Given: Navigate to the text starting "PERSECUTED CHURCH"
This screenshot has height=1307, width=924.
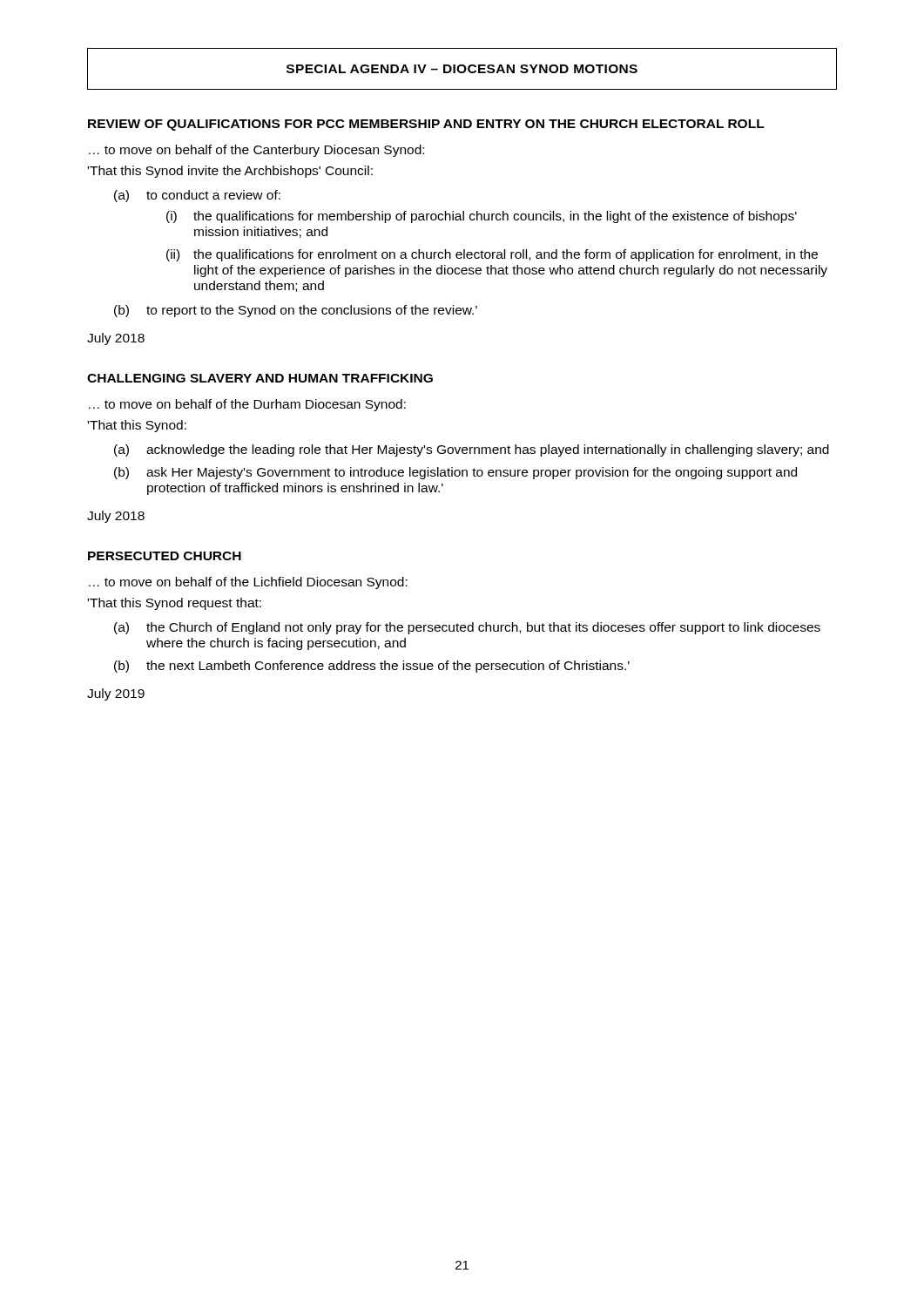Looking at the screenshot, I should [x=164, y=555].
